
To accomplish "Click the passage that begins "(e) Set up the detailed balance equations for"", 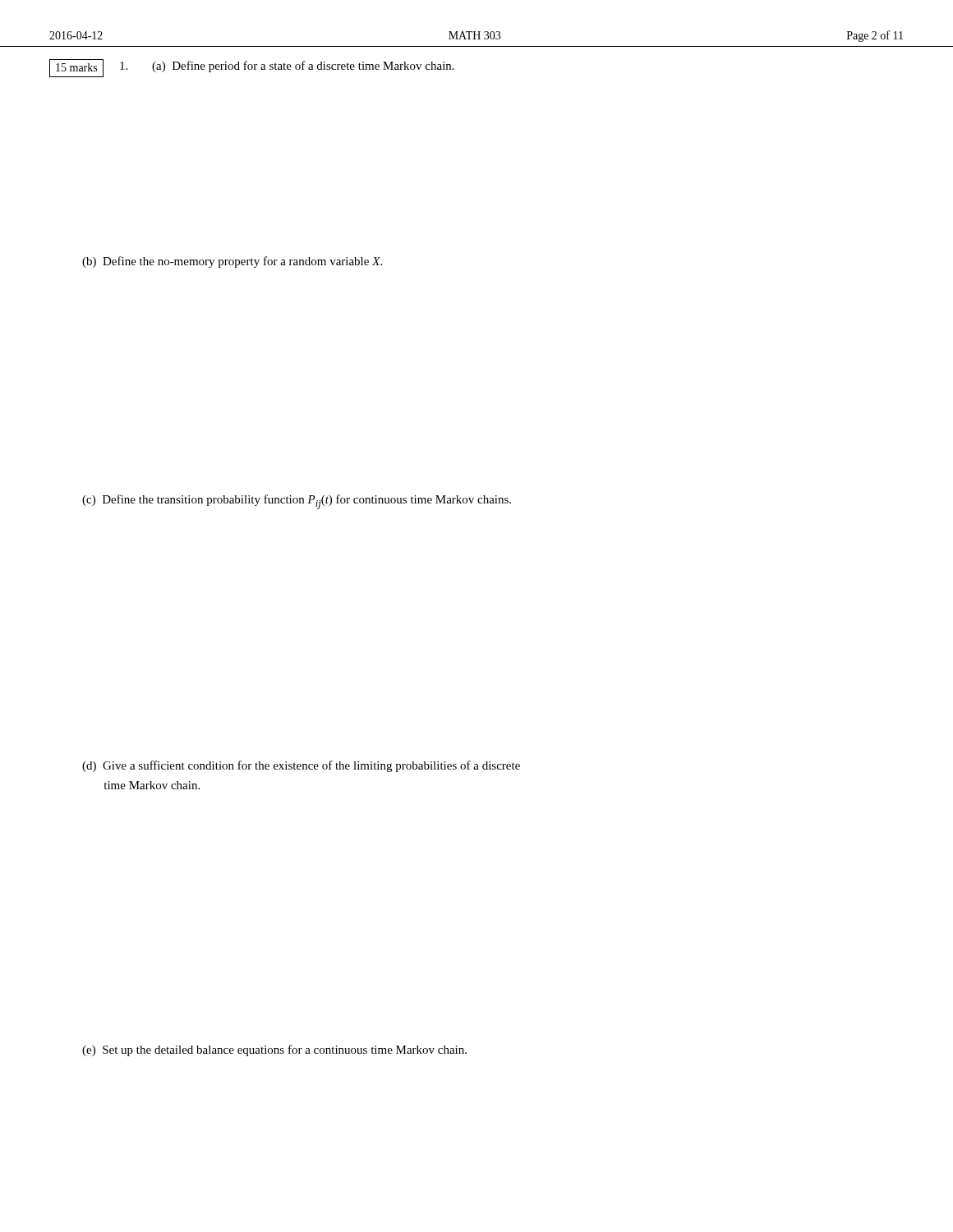I will coord(275,1050).
